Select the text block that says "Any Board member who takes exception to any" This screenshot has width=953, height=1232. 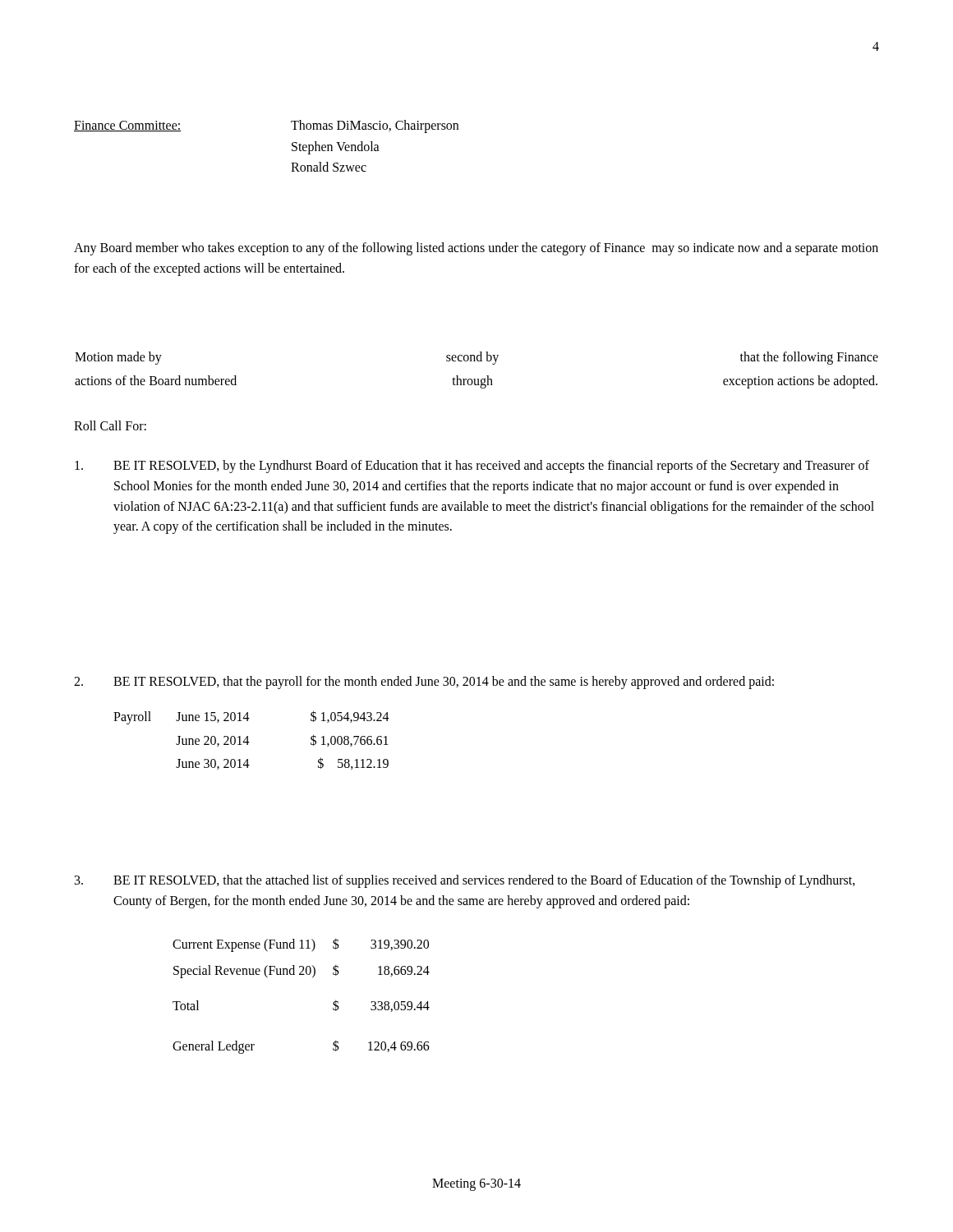tap(476, 258)
